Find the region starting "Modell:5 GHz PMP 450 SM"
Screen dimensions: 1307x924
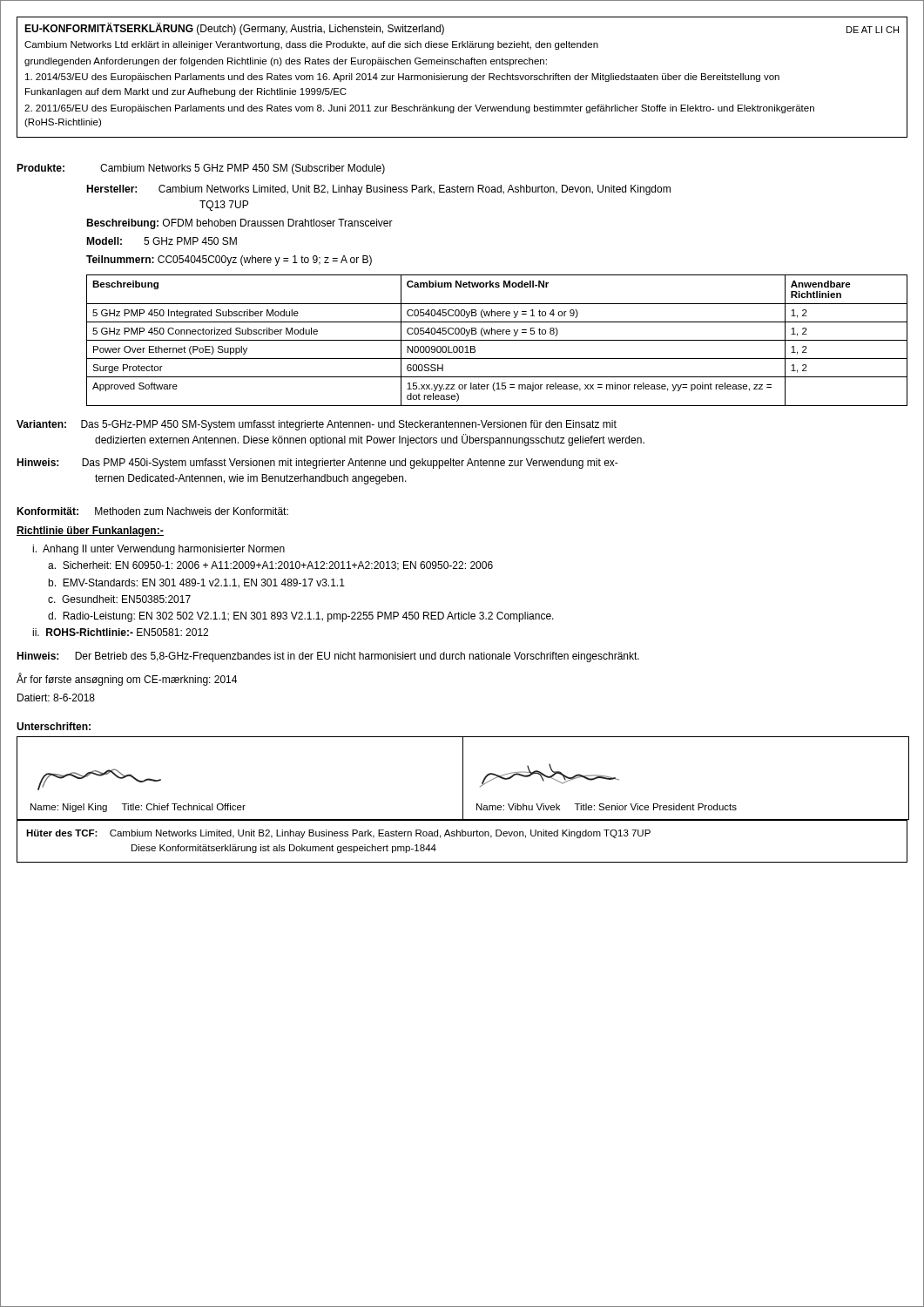point(162,241)
